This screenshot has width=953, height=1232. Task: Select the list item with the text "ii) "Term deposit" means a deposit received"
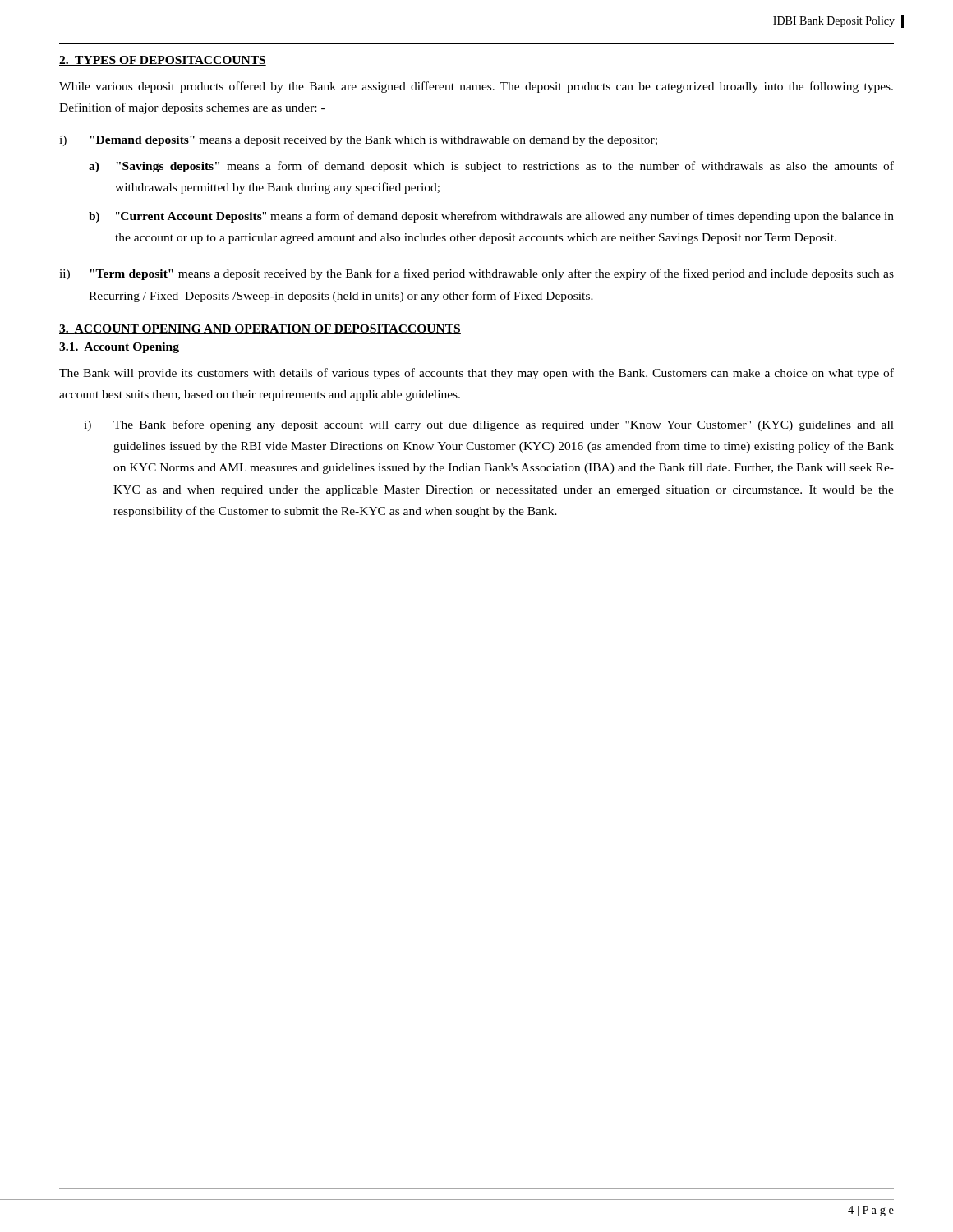(476, 285)
